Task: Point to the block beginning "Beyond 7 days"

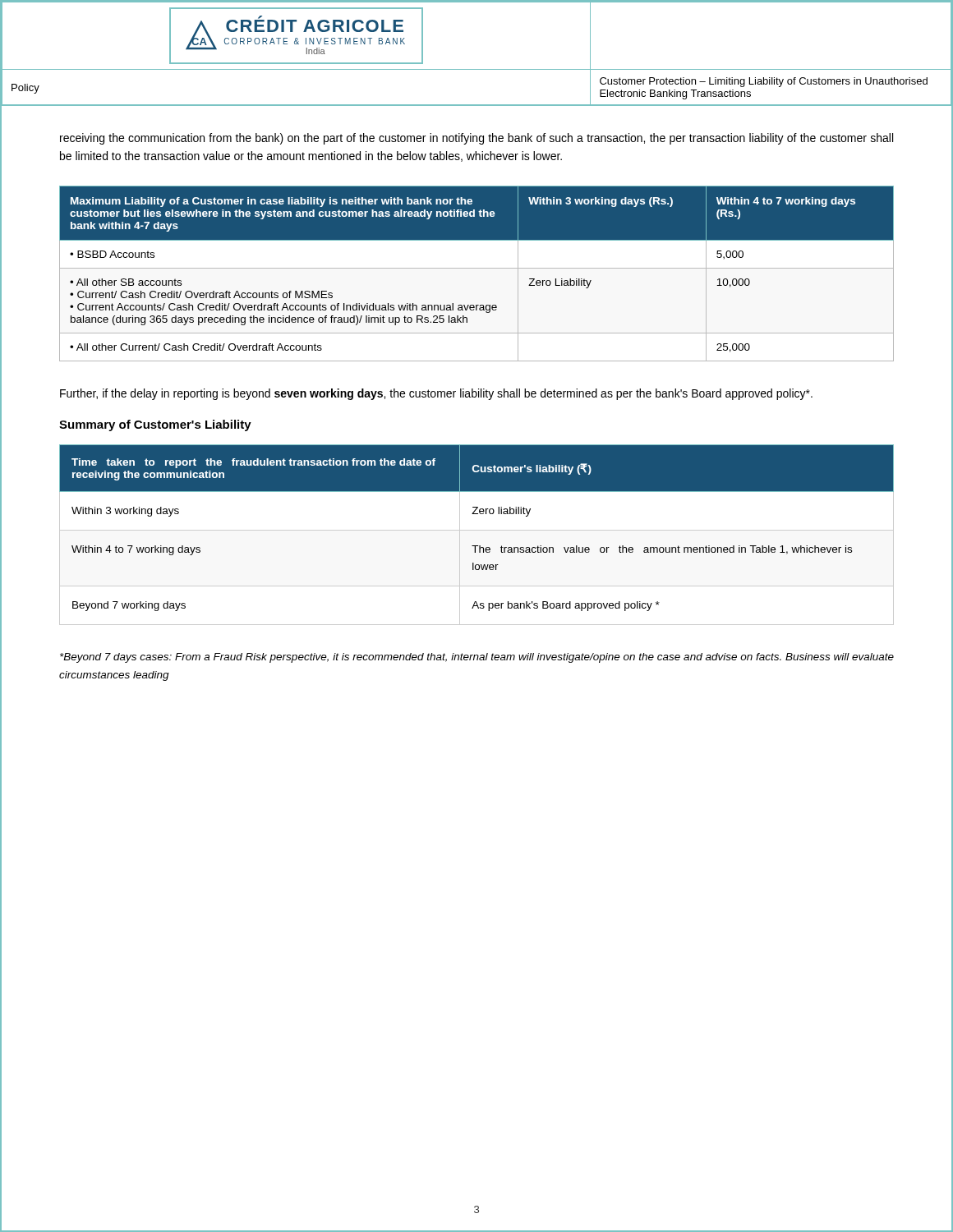Action: [x=476, y=666]
